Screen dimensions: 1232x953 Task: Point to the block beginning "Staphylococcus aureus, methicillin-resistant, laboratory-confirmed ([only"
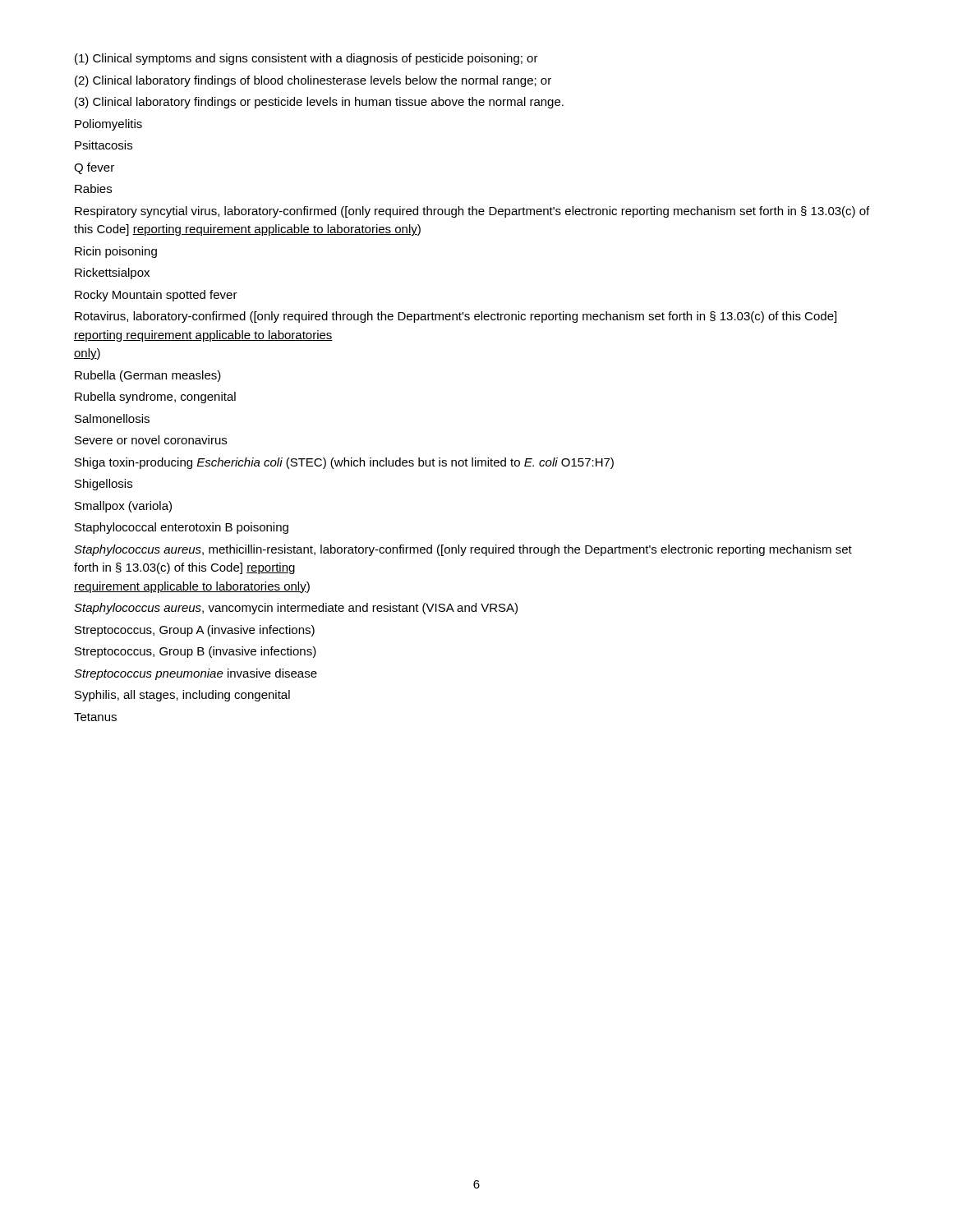463,567
